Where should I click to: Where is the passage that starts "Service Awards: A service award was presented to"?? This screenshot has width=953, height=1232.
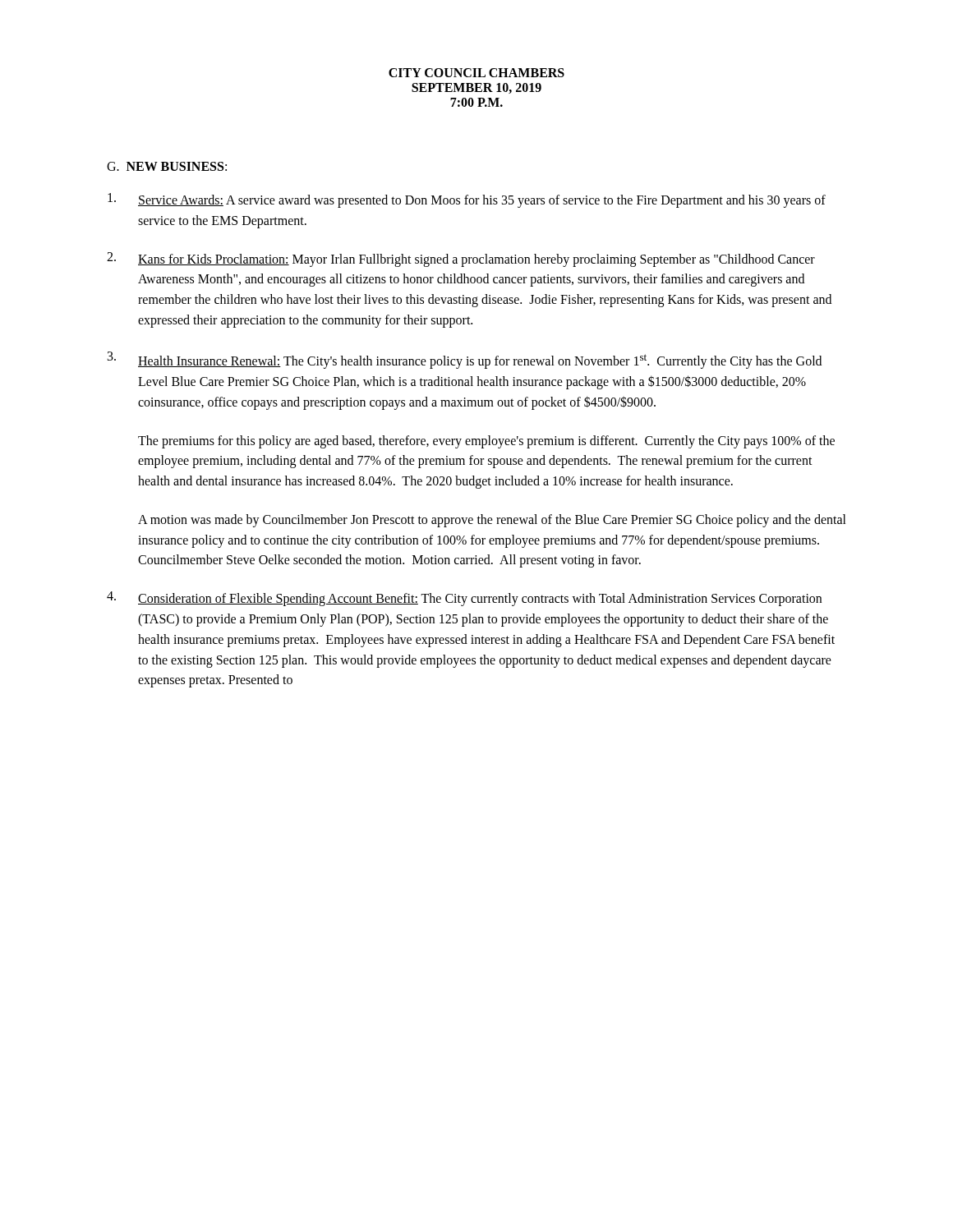coord(476,211)
